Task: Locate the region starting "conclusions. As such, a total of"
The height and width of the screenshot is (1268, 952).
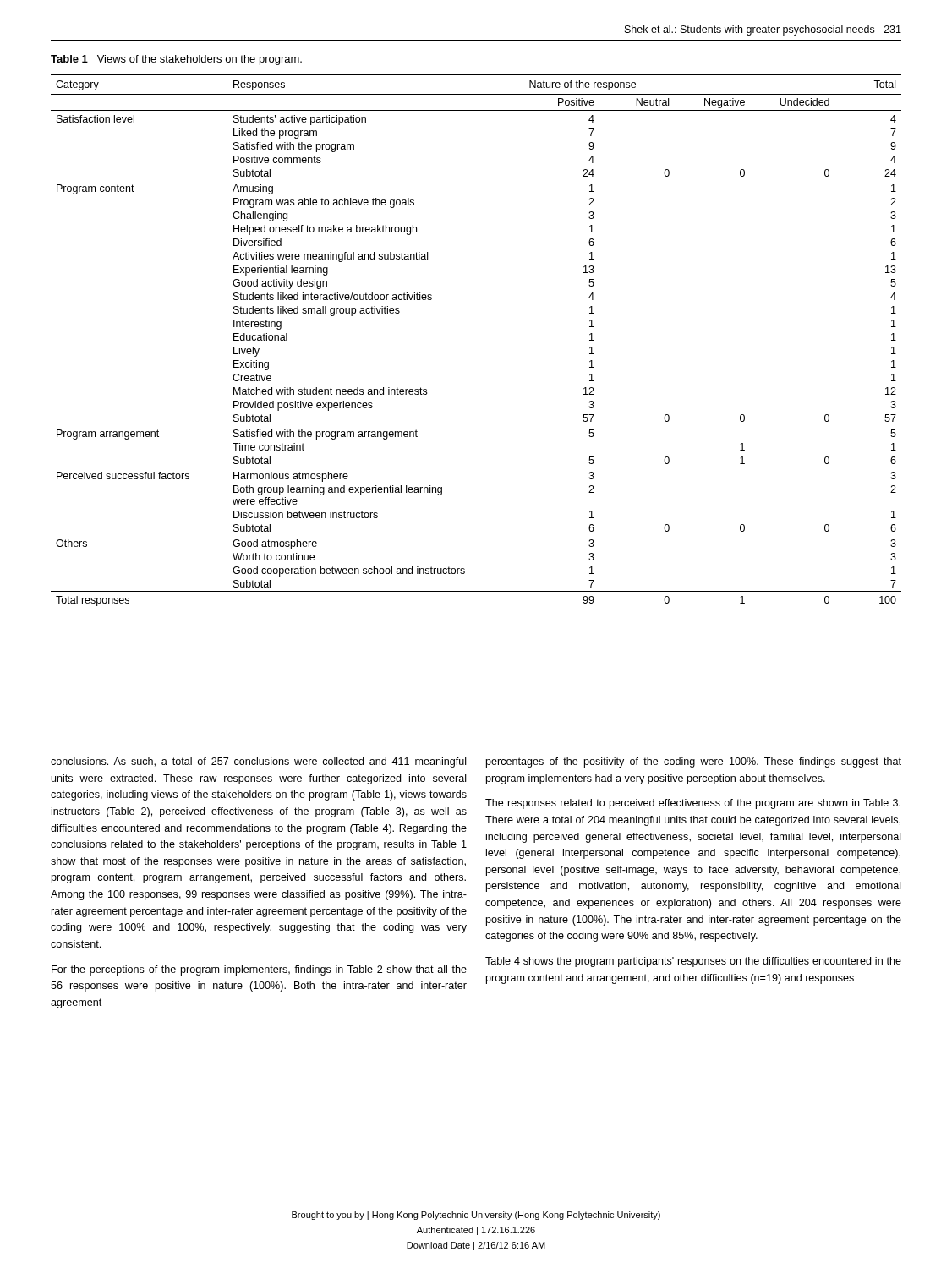Action: click(259, 883)
